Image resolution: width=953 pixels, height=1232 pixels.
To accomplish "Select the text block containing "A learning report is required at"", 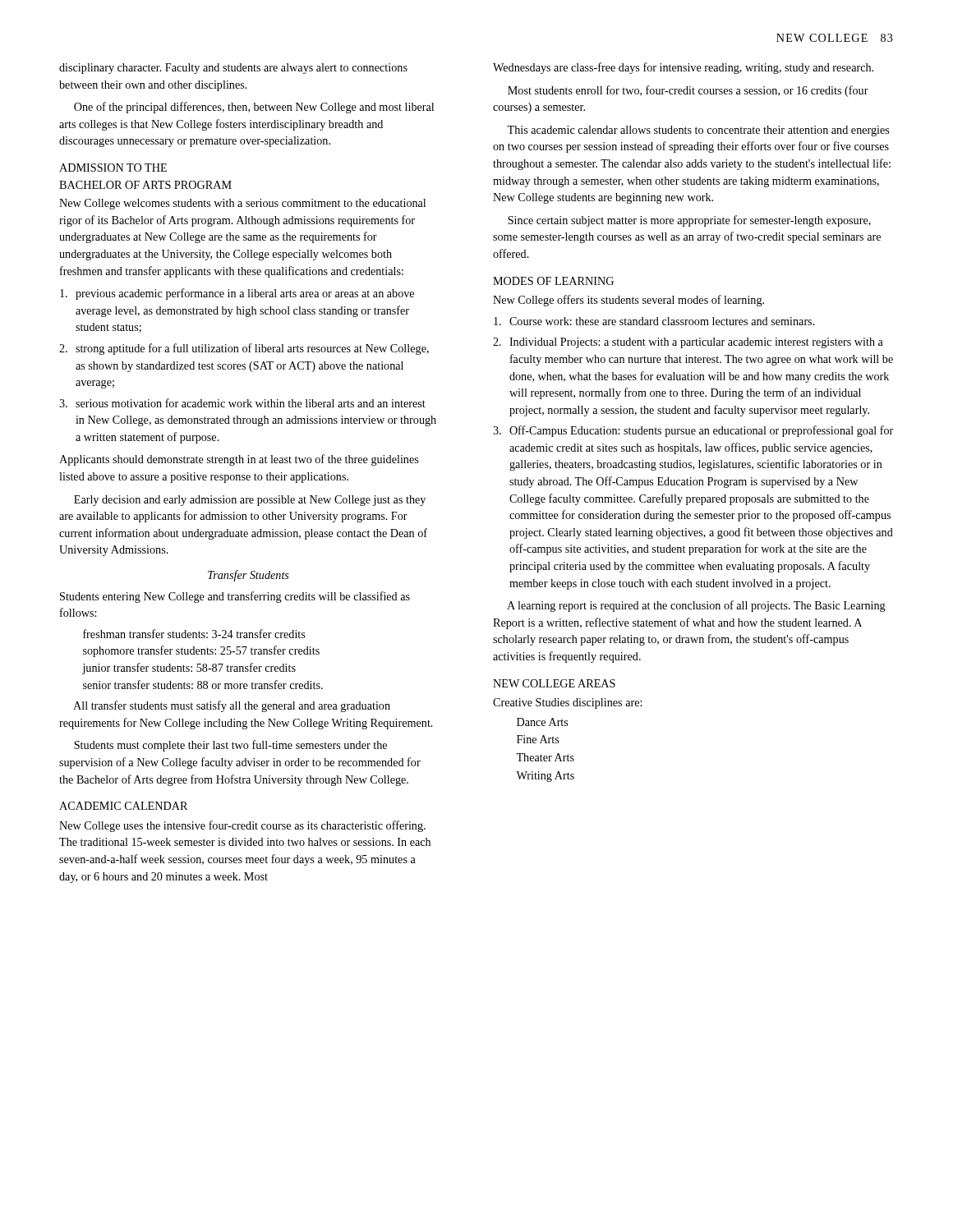I will pyautogui.click(x=689, y=631).
